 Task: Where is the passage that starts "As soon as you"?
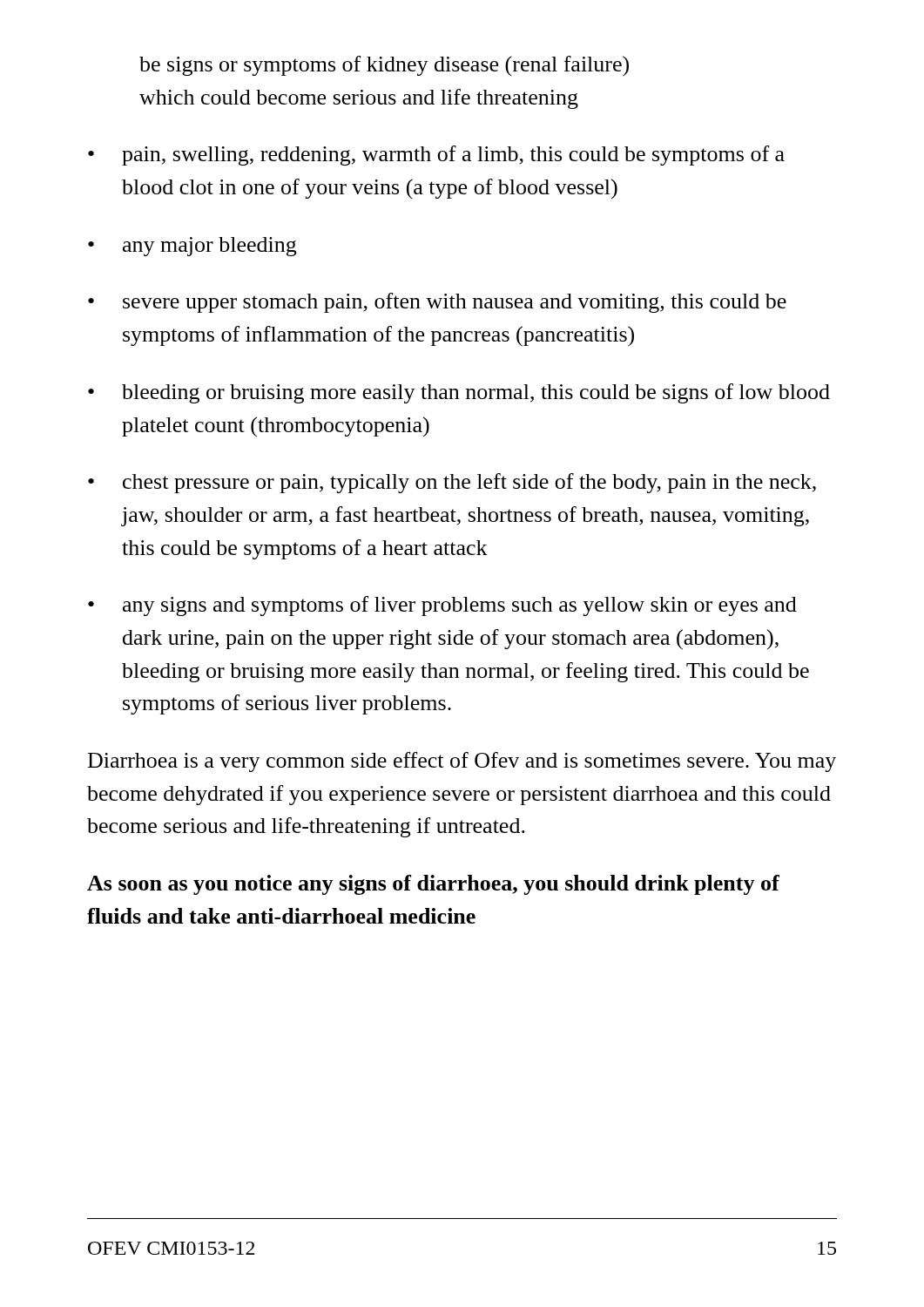433,900
